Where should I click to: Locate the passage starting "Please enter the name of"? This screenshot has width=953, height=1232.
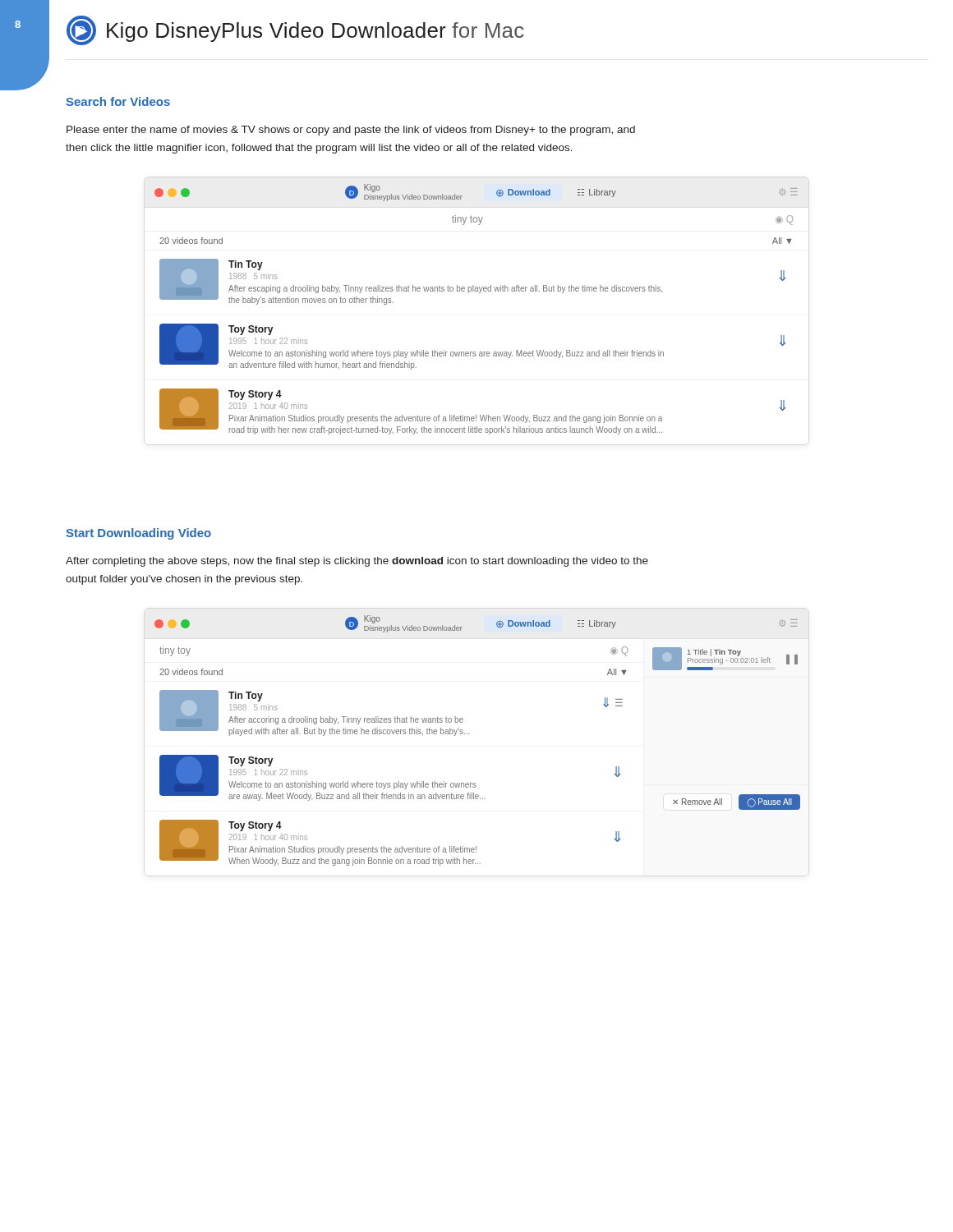351,138
